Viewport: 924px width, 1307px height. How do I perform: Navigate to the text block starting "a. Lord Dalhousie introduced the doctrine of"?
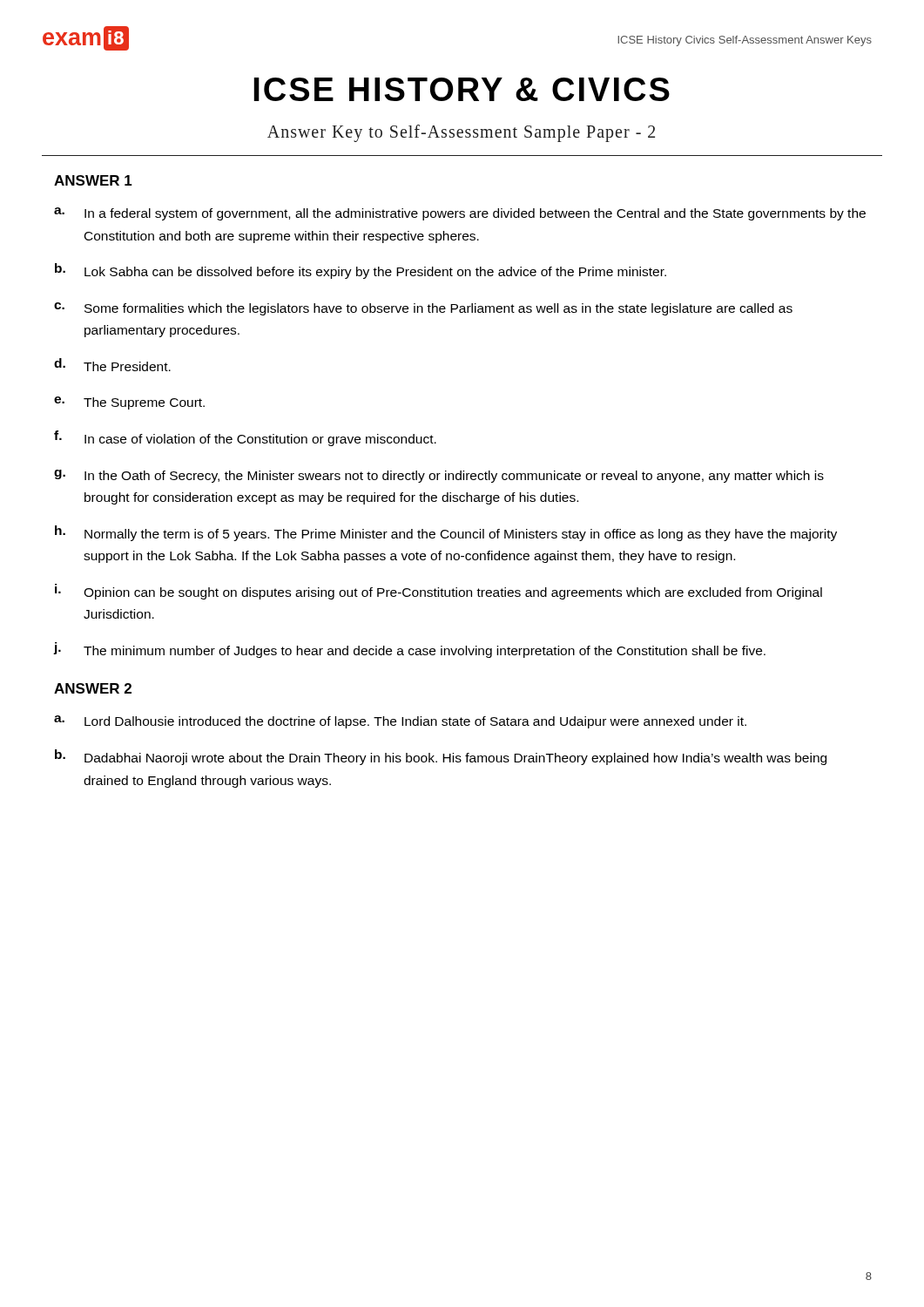click(x=462, y=722)
